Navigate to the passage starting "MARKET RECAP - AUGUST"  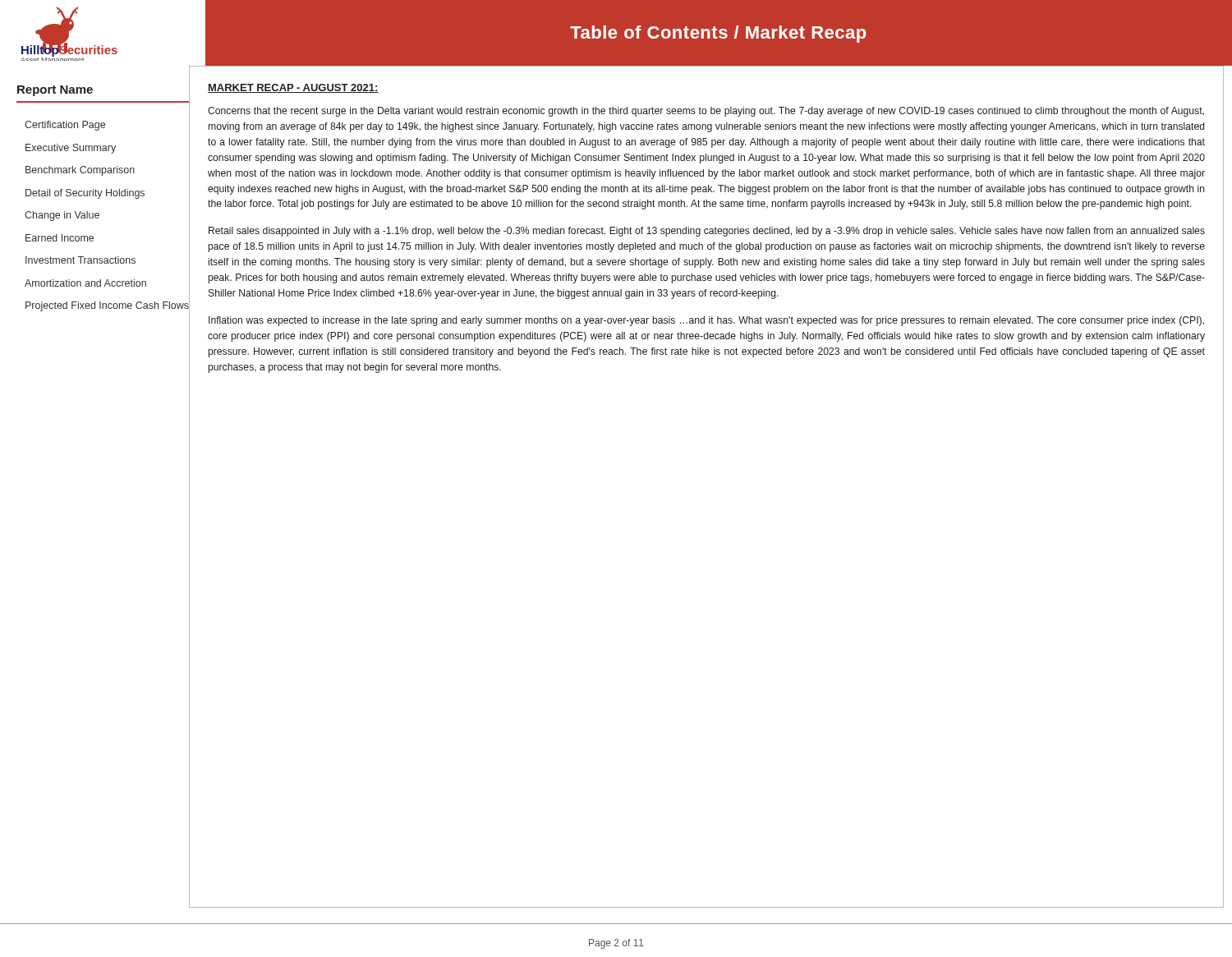(x=293, y=88)
